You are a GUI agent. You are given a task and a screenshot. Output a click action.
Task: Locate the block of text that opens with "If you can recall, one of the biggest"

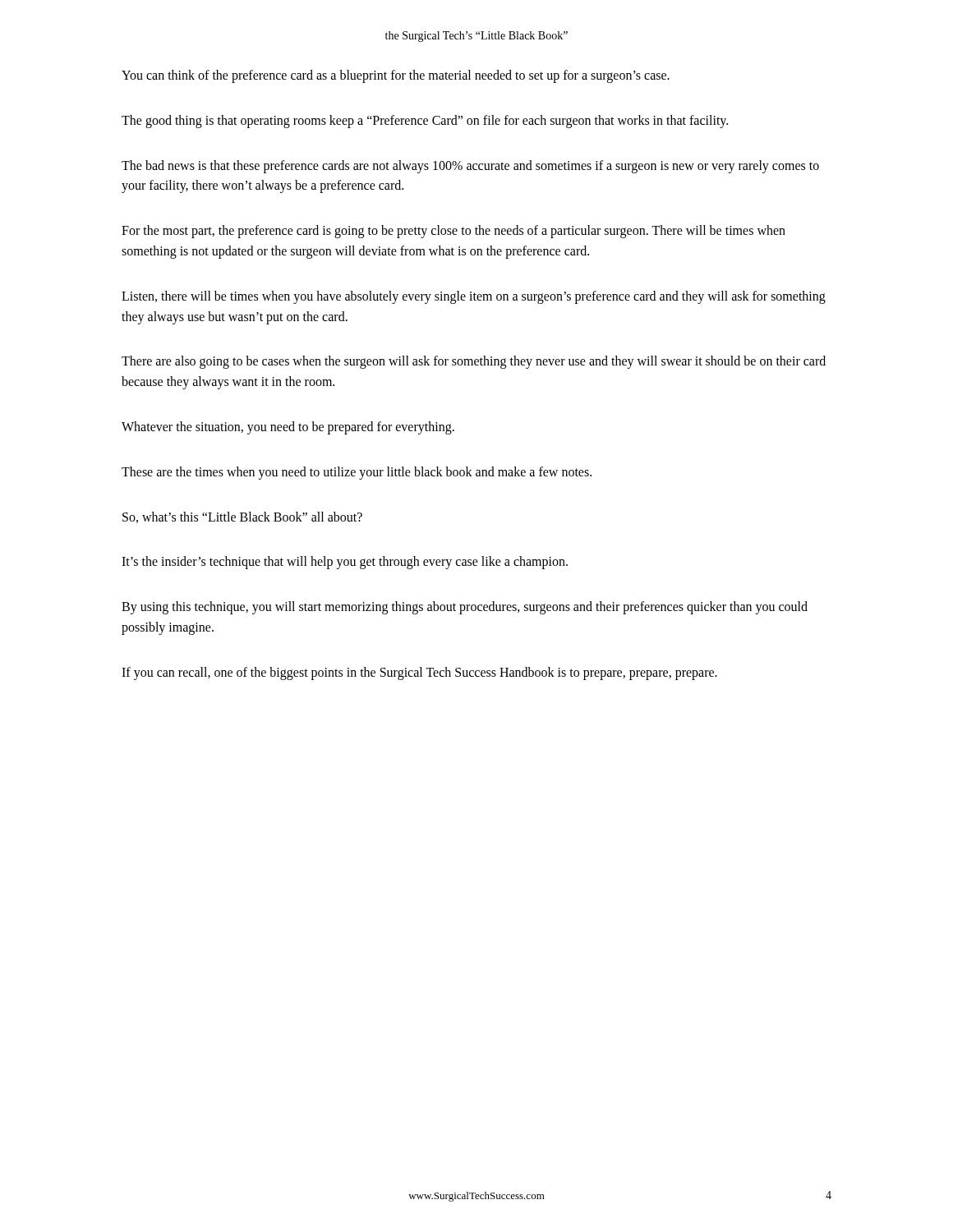point(420,672)
